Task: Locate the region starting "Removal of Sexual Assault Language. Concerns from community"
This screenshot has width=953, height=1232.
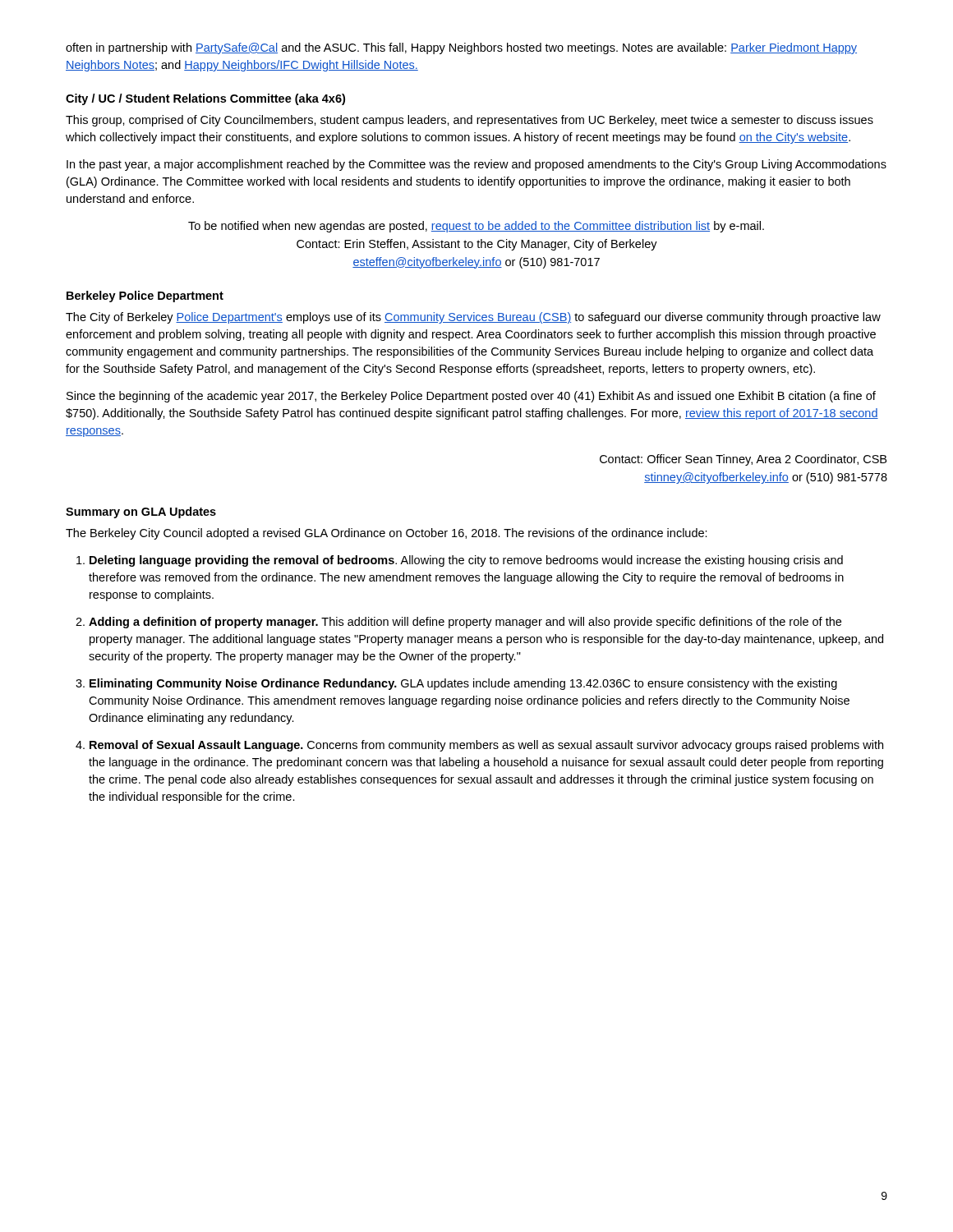Action: tap(488, 771)
